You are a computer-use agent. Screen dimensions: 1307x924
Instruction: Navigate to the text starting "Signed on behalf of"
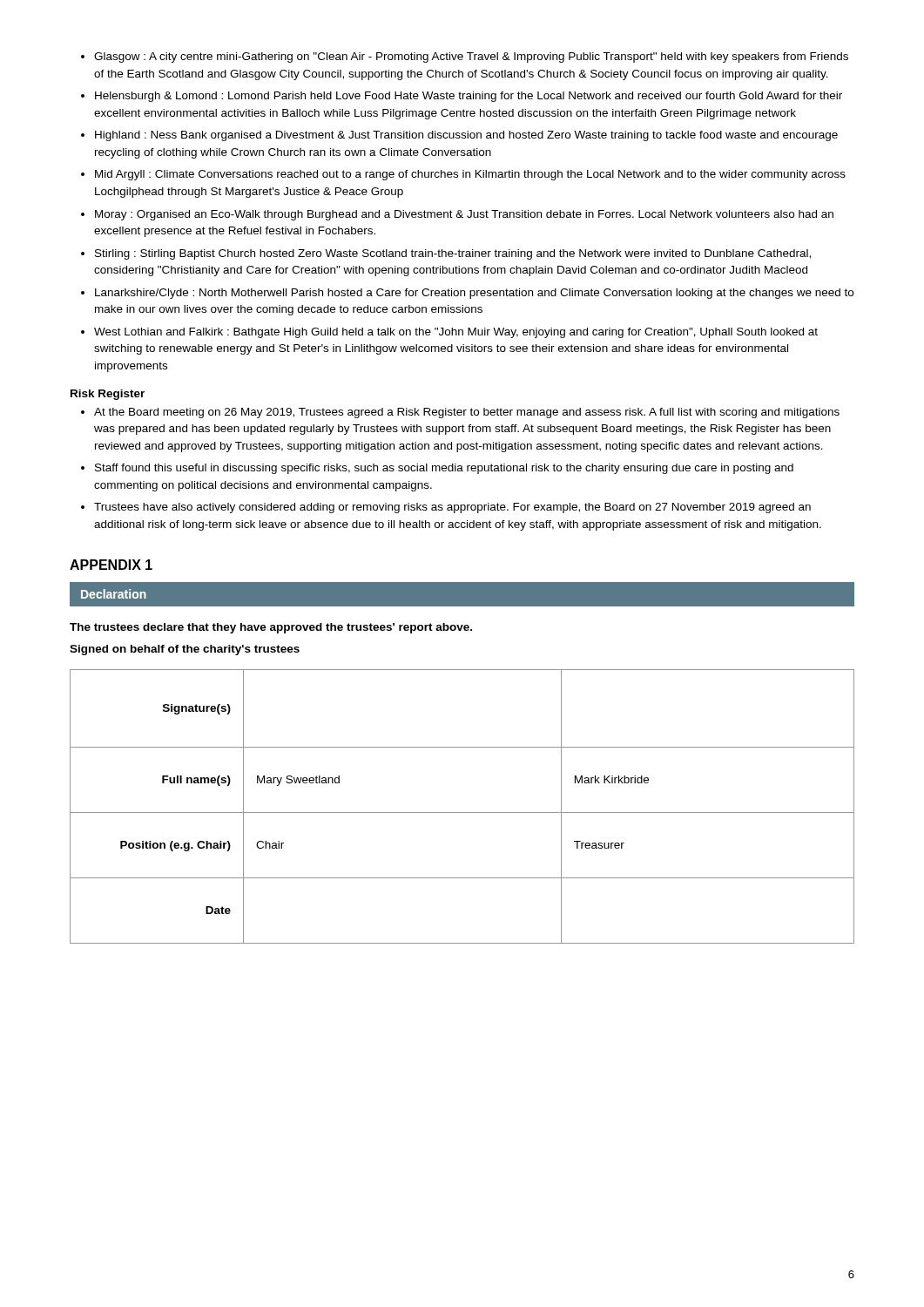point(185,648)
